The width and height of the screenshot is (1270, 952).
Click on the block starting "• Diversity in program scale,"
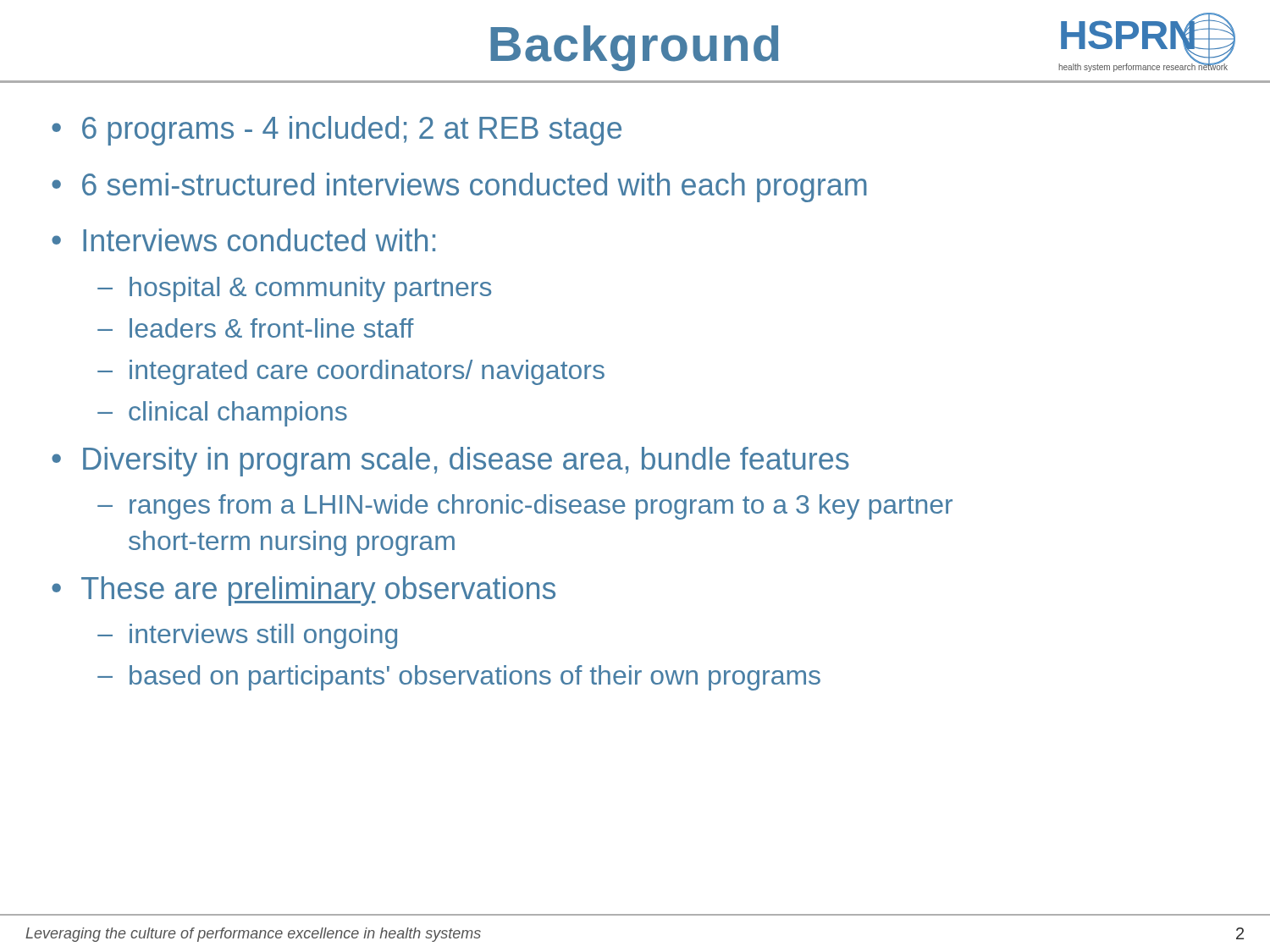point(502,502)
